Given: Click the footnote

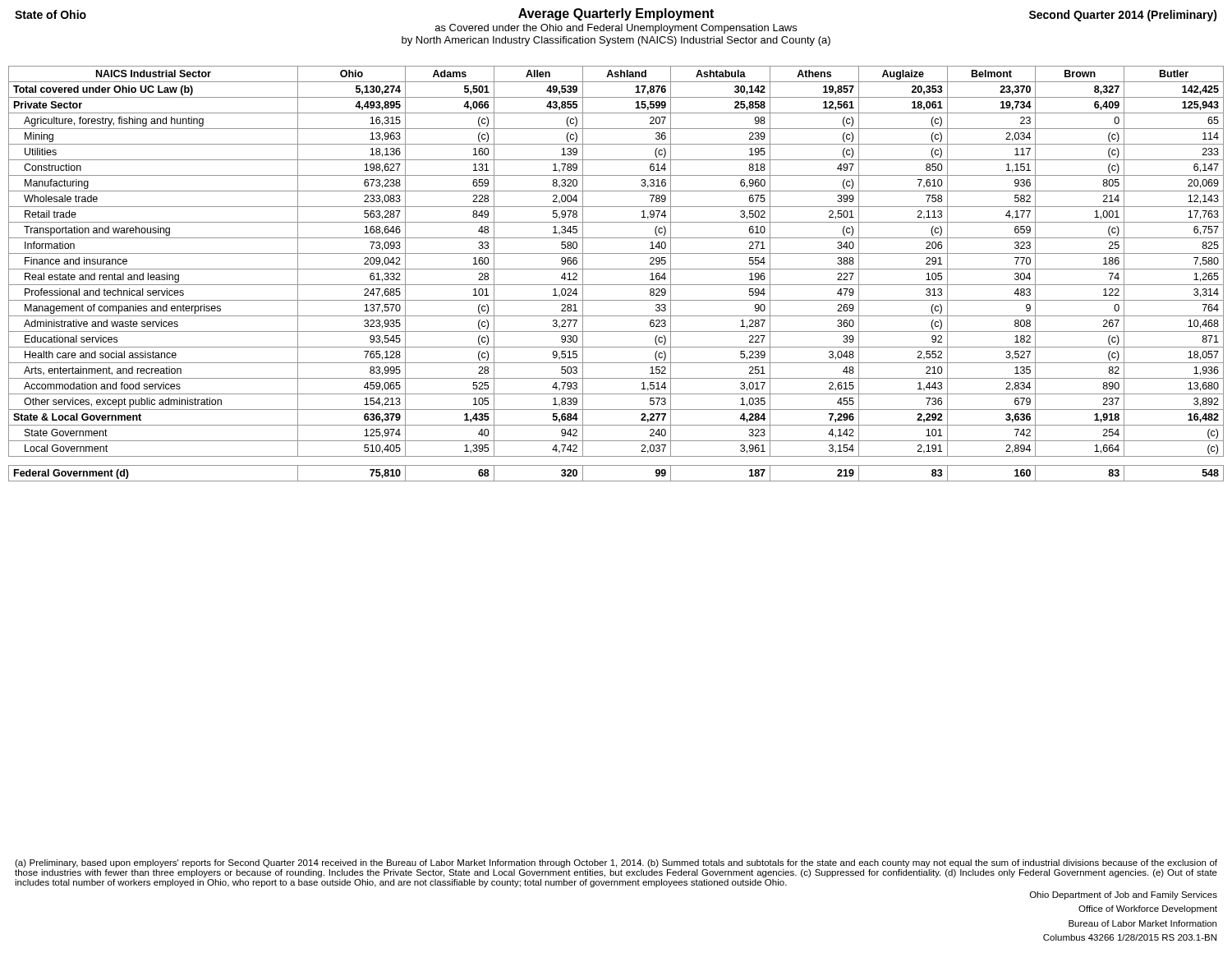Looking at the screenshot, I should point(616,872).
